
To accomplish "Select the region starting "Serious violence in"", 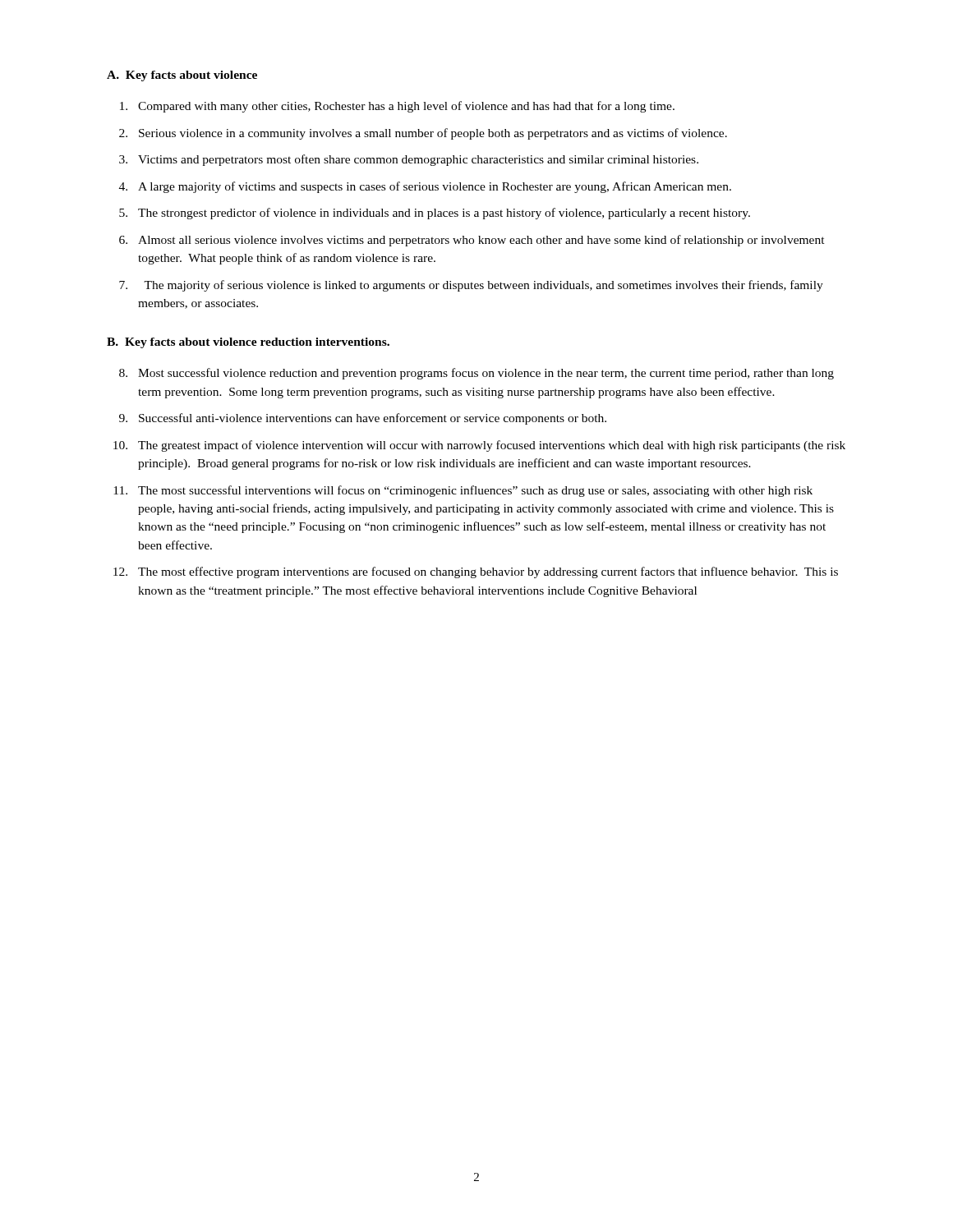I will pos(433,133).
